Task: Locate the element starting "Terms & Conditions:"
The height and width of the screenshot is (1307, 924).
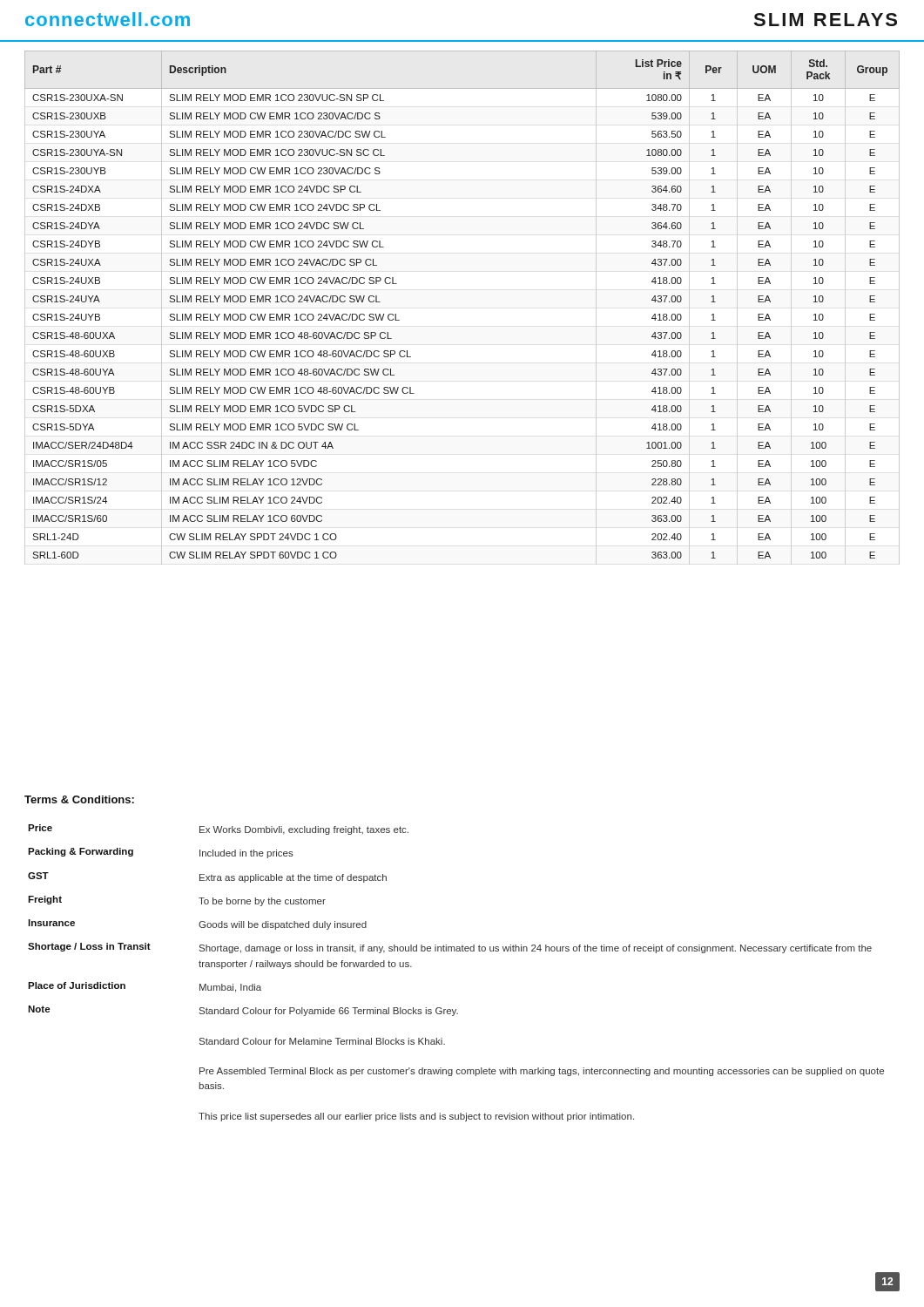Action: 80,799
